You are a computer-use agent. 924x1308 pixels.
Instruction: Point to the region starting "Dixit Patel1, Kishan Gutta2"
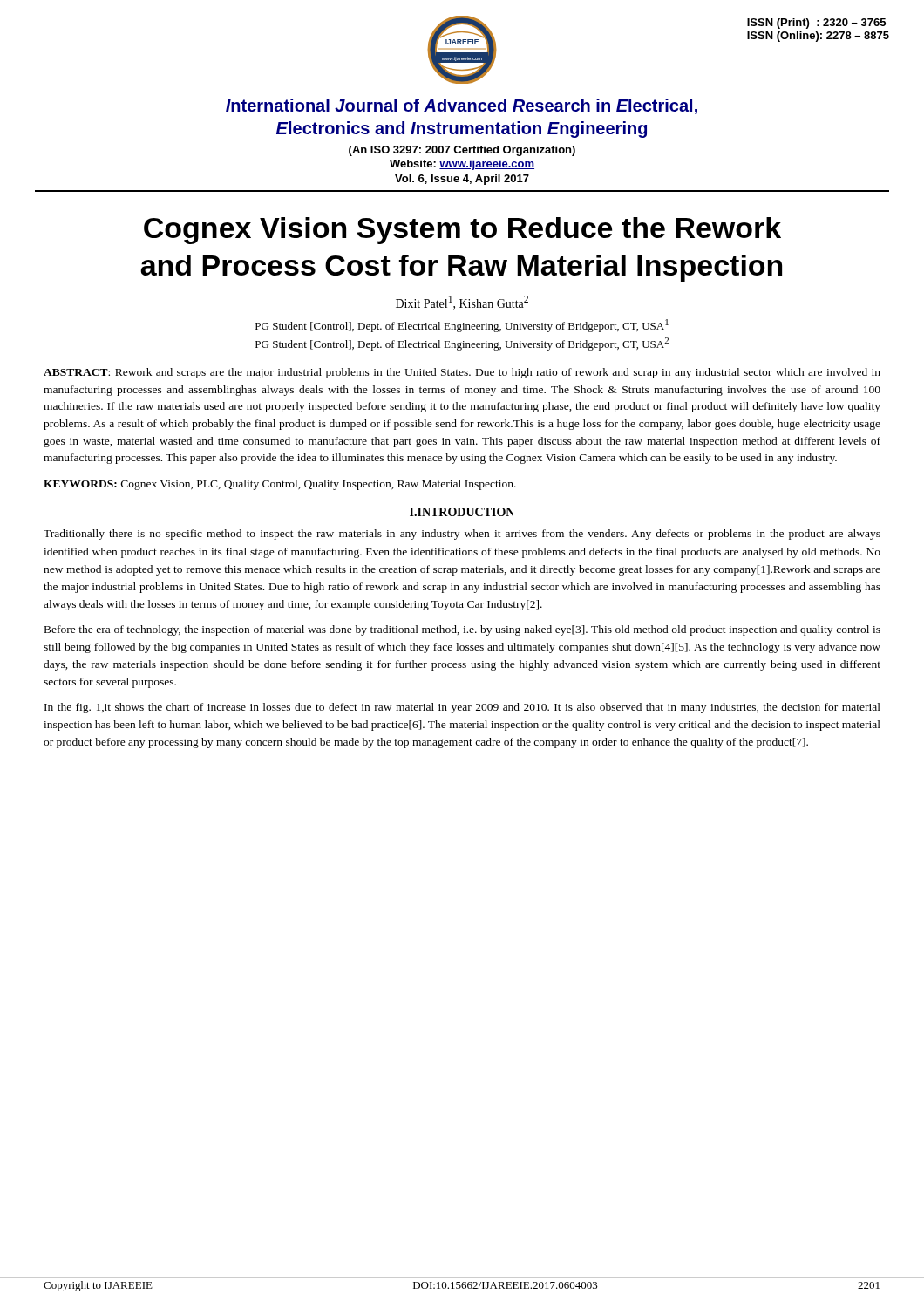click(462, 302)
